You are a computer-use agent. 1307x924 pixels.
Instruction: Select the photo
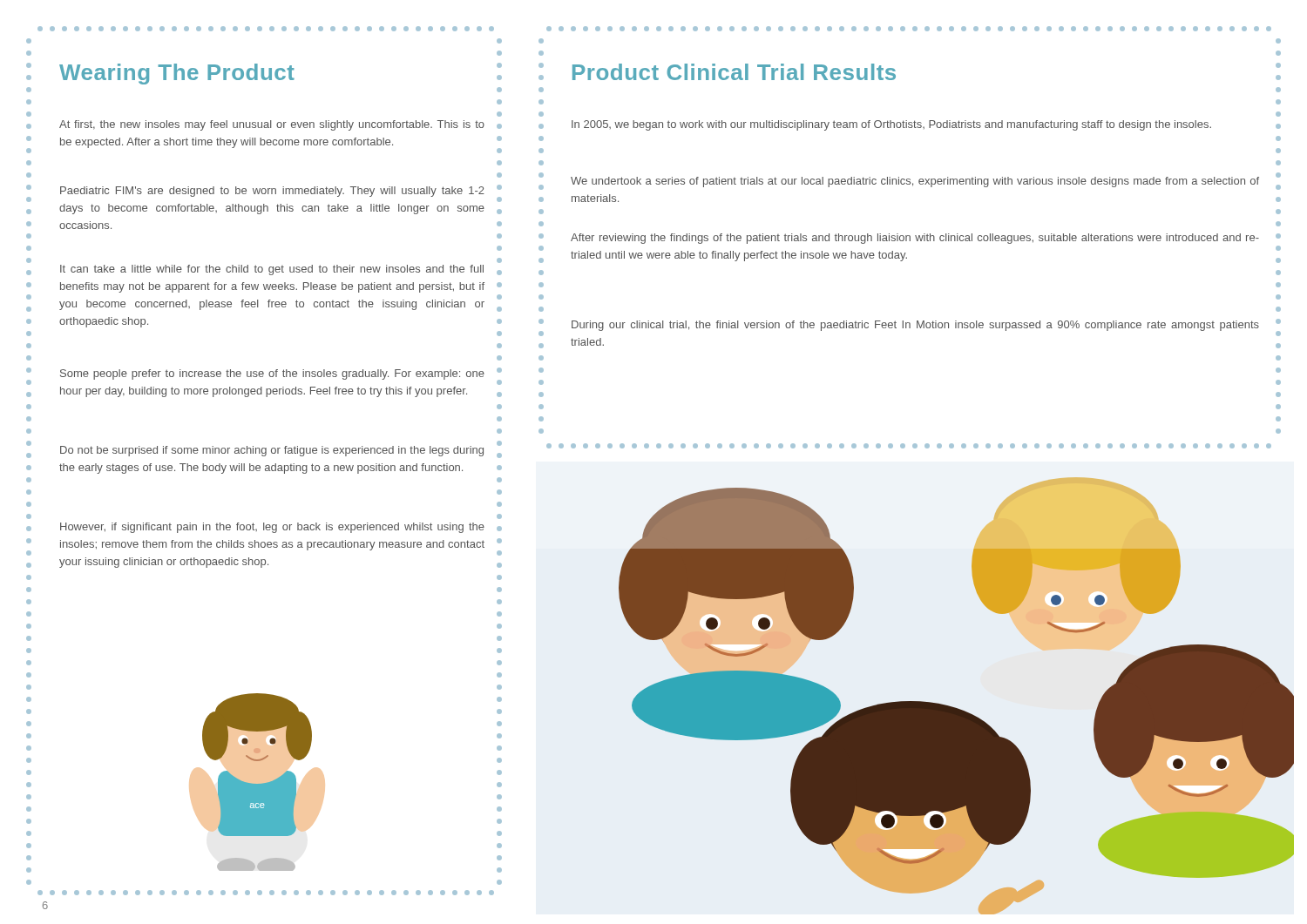point(915,688)
